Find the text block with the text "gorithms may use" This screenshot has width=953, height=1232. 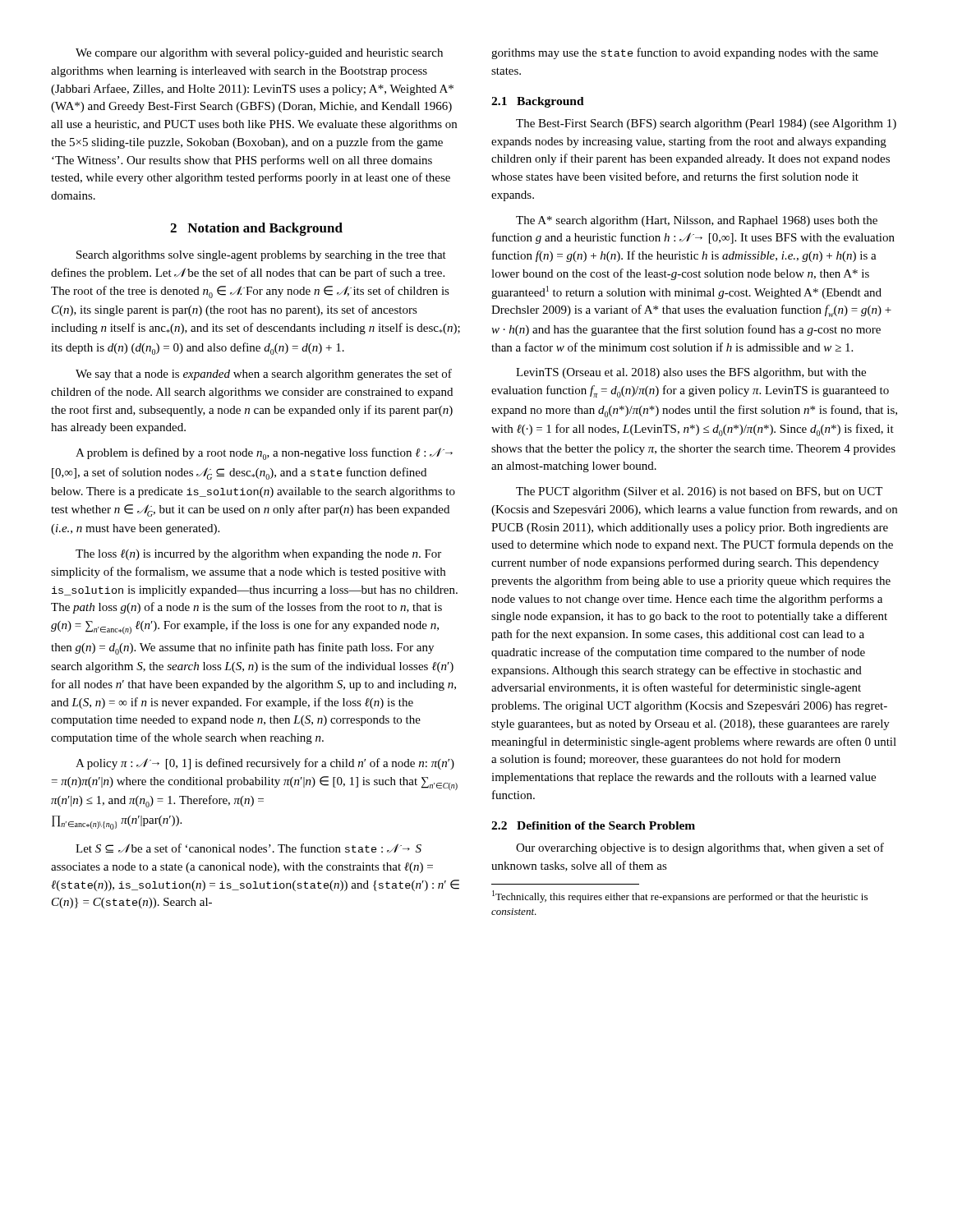coord(697,62)
